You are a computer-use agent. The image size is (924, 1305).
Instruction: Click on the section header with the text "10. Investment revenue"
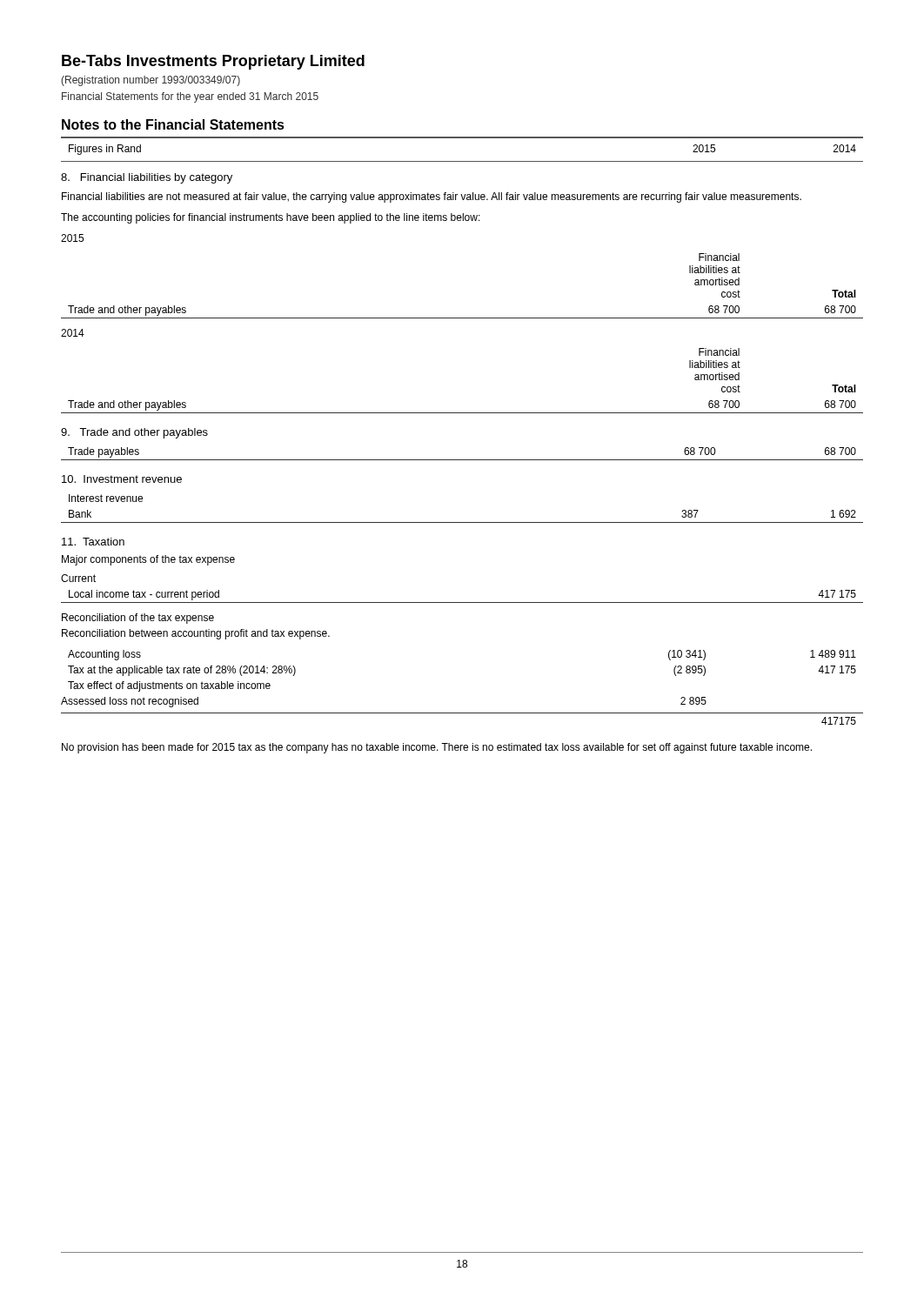(122, 479)
